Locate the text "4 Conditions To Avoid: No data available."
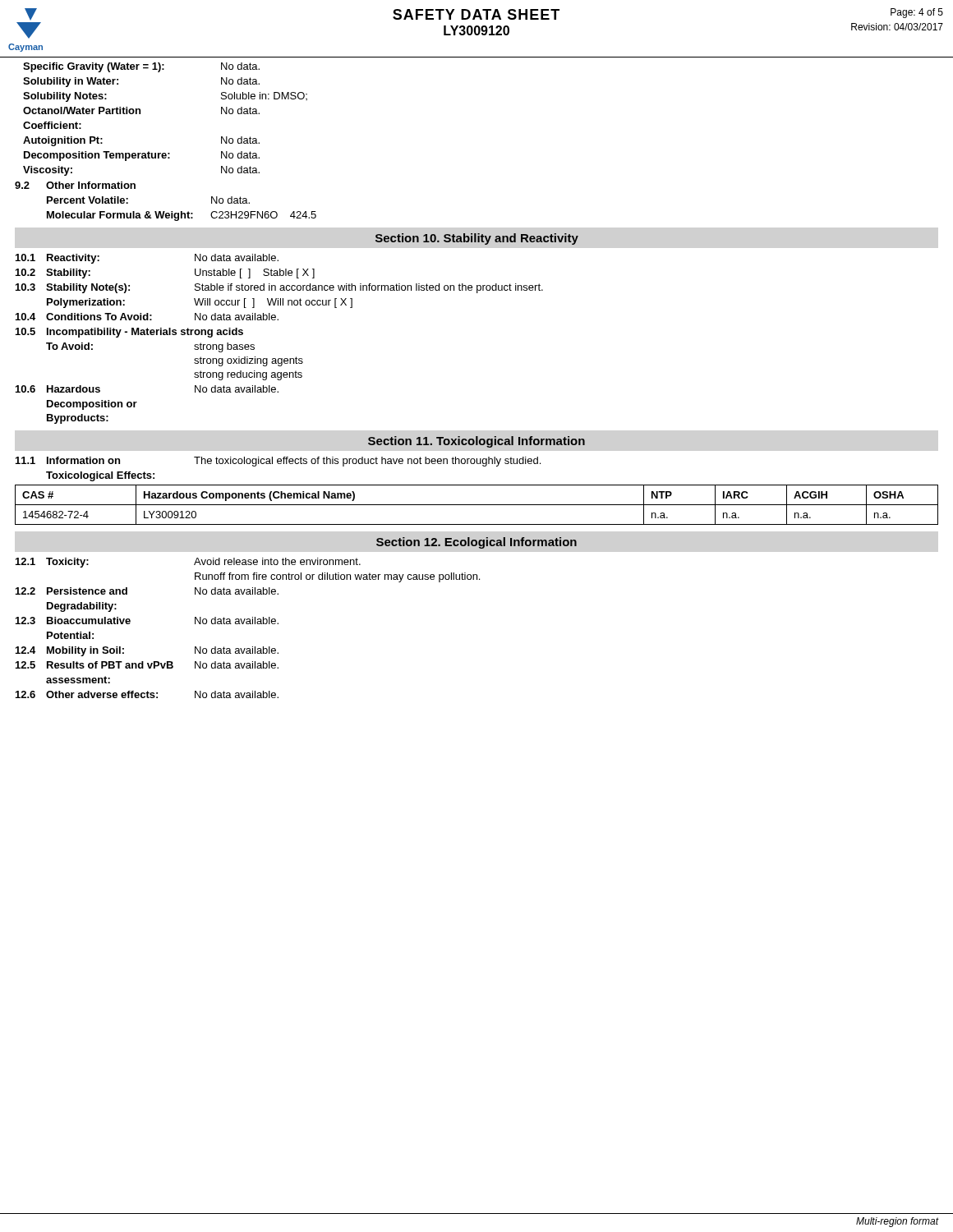This screenshot has height=1232, width=953. click(147, 317)
